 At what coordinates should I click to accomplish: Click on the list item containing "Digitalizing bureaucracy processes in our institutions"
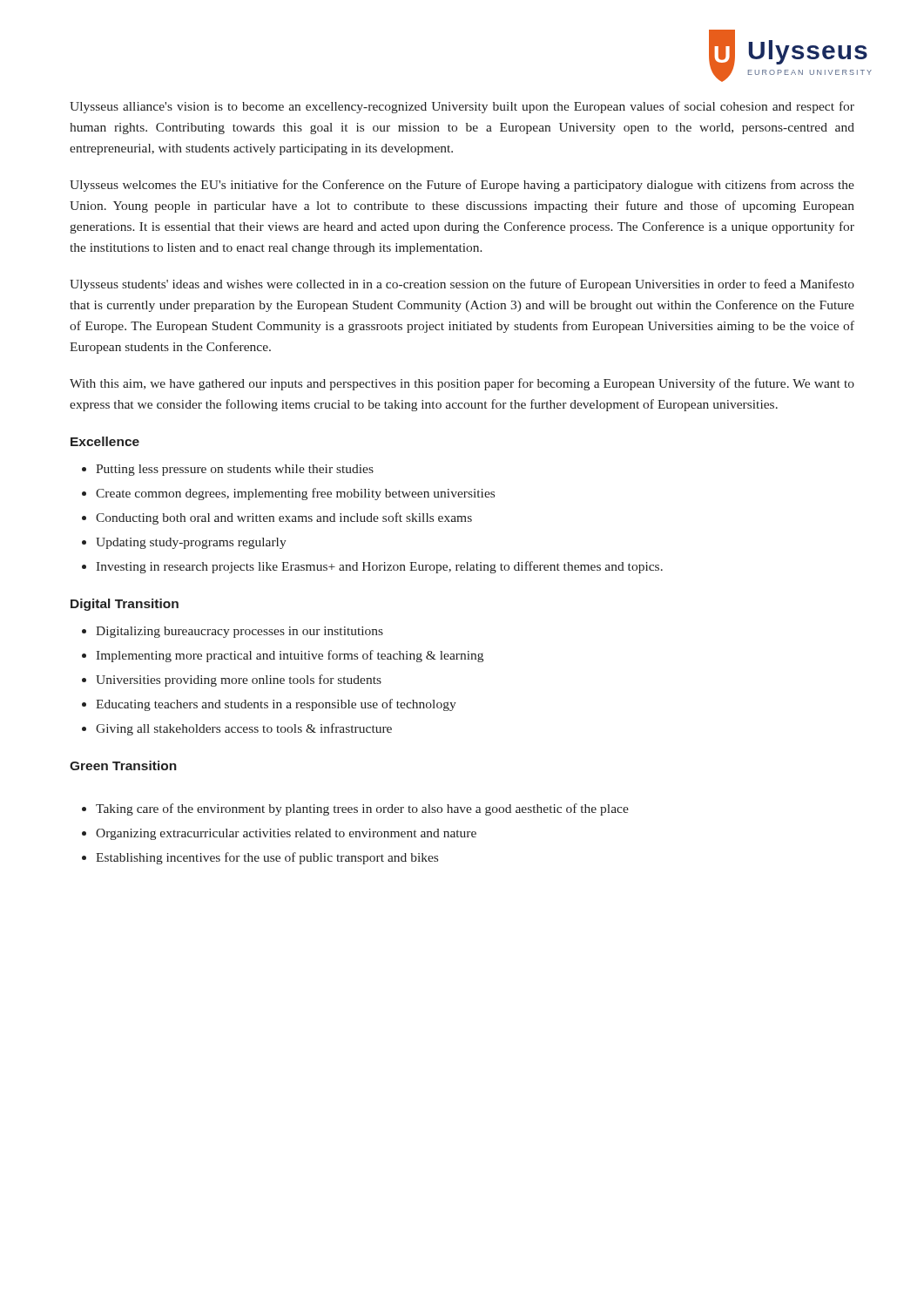pos(240,631)
